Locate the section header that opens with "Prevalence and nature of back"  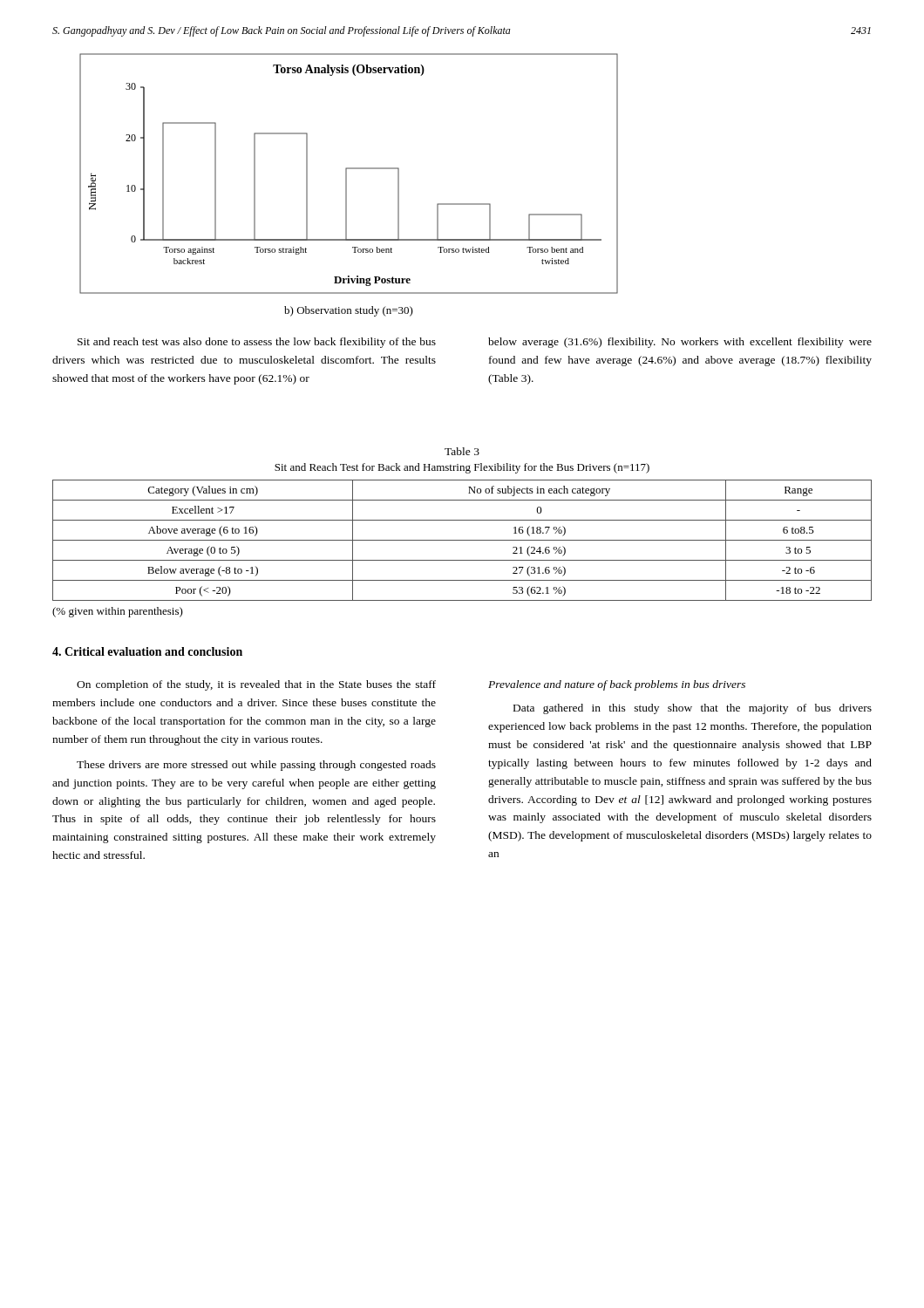click(x=617, y=684)
